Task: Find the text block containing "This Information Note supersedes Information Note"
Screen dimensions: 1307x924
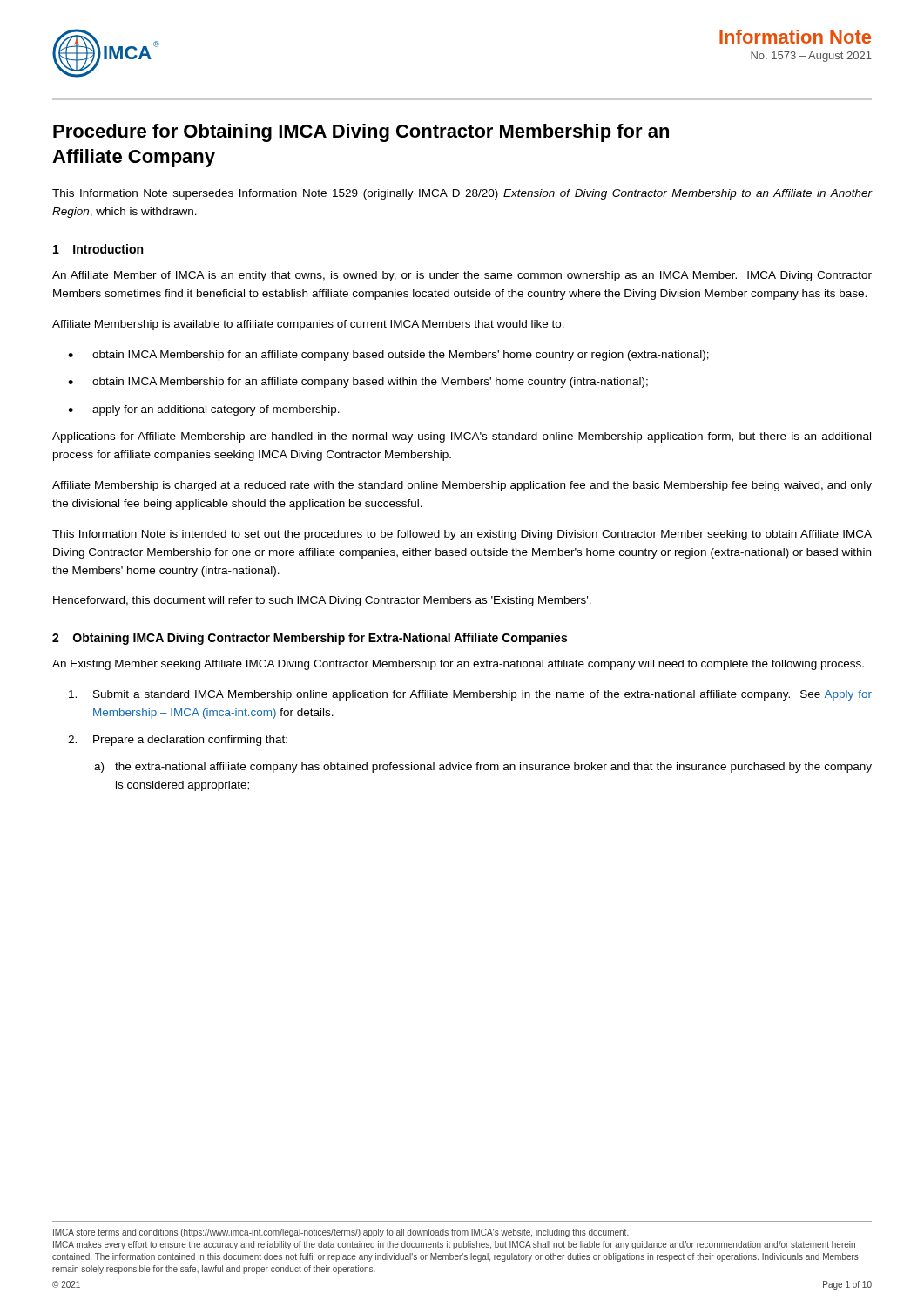Action: tap(462, 202)
